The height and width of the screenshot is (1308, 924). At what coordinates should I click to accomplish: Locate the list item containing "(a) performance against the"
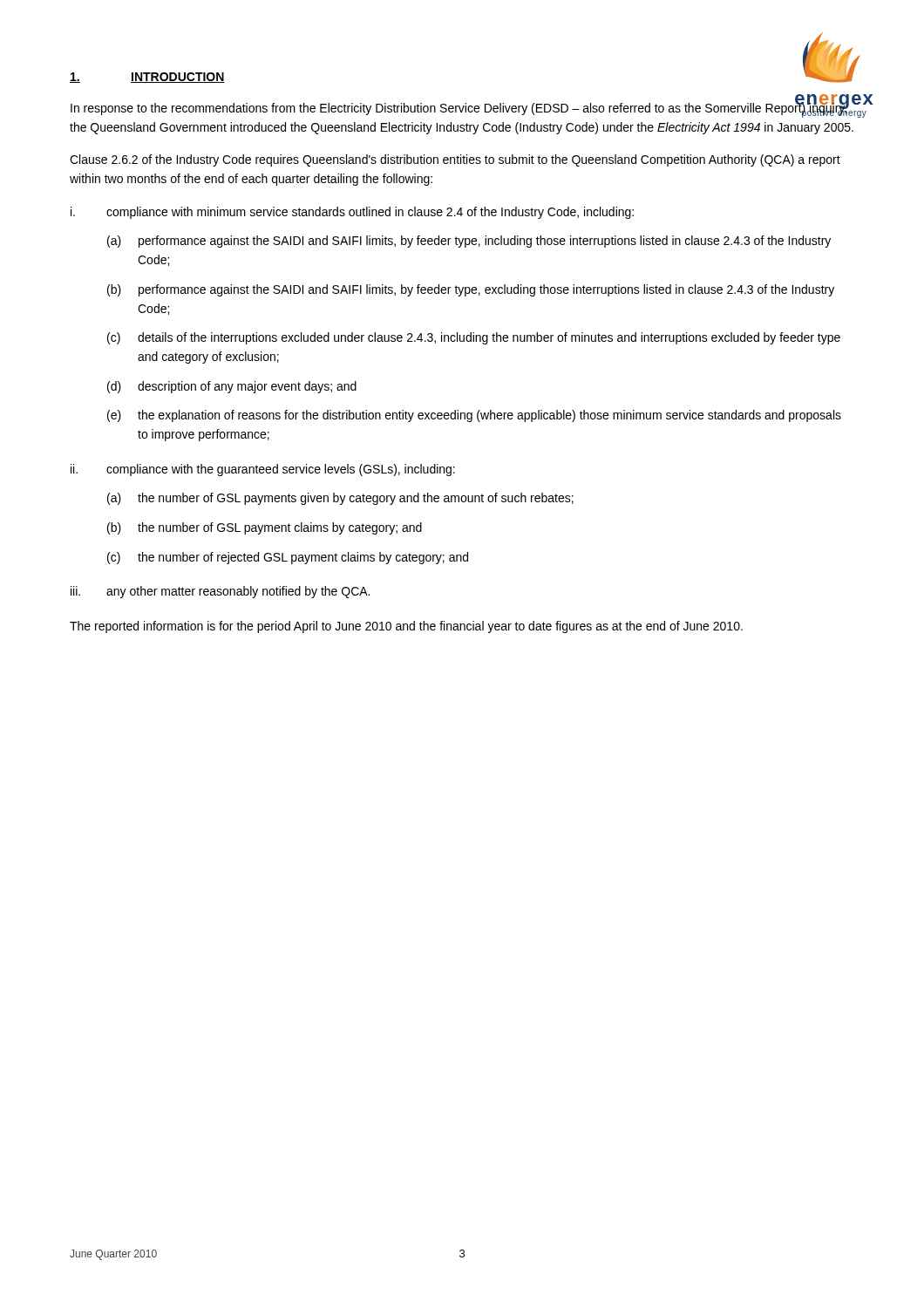tap(480, 251)
